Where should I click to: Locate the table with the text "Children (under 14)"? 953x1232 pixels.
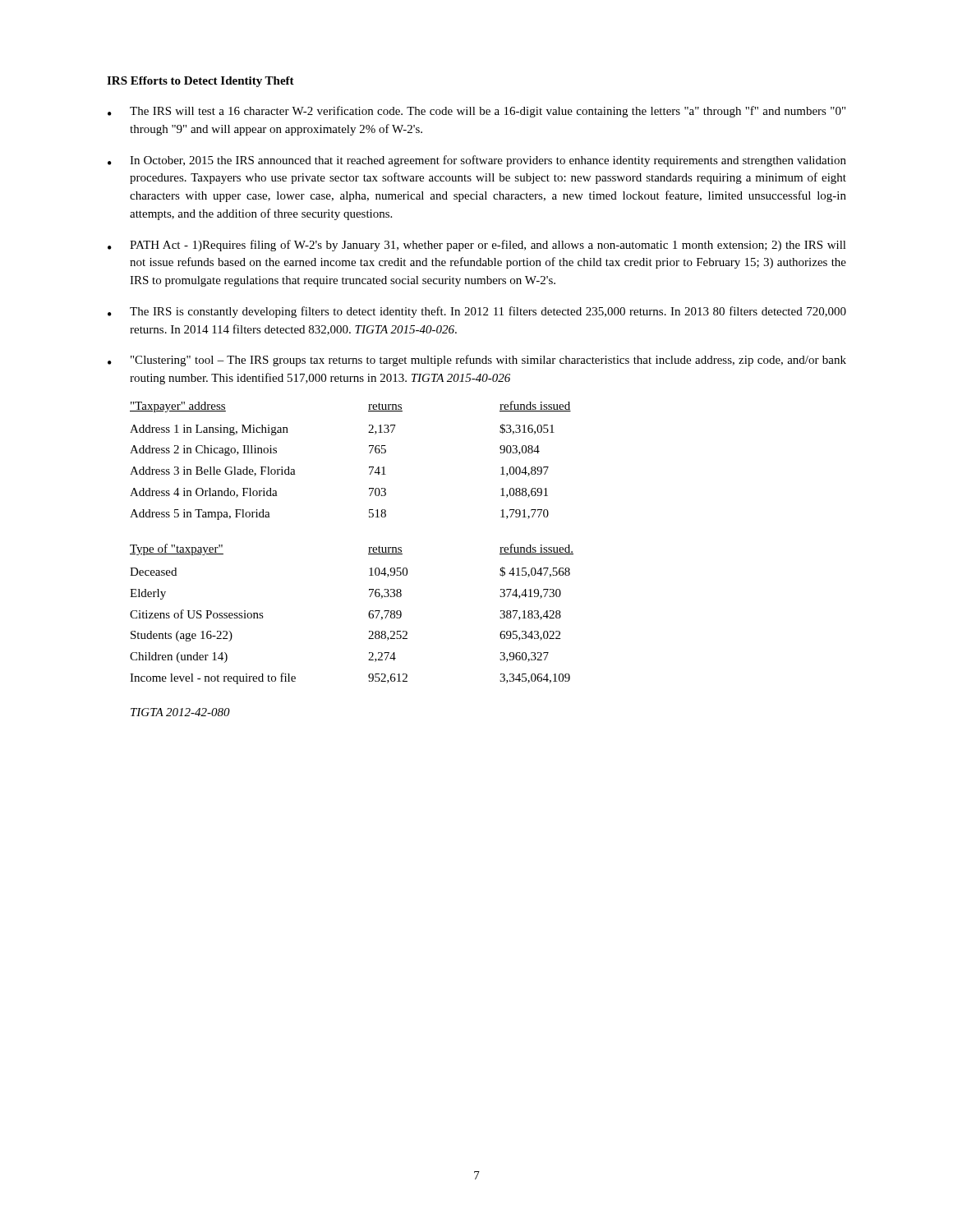click(488, 614)
